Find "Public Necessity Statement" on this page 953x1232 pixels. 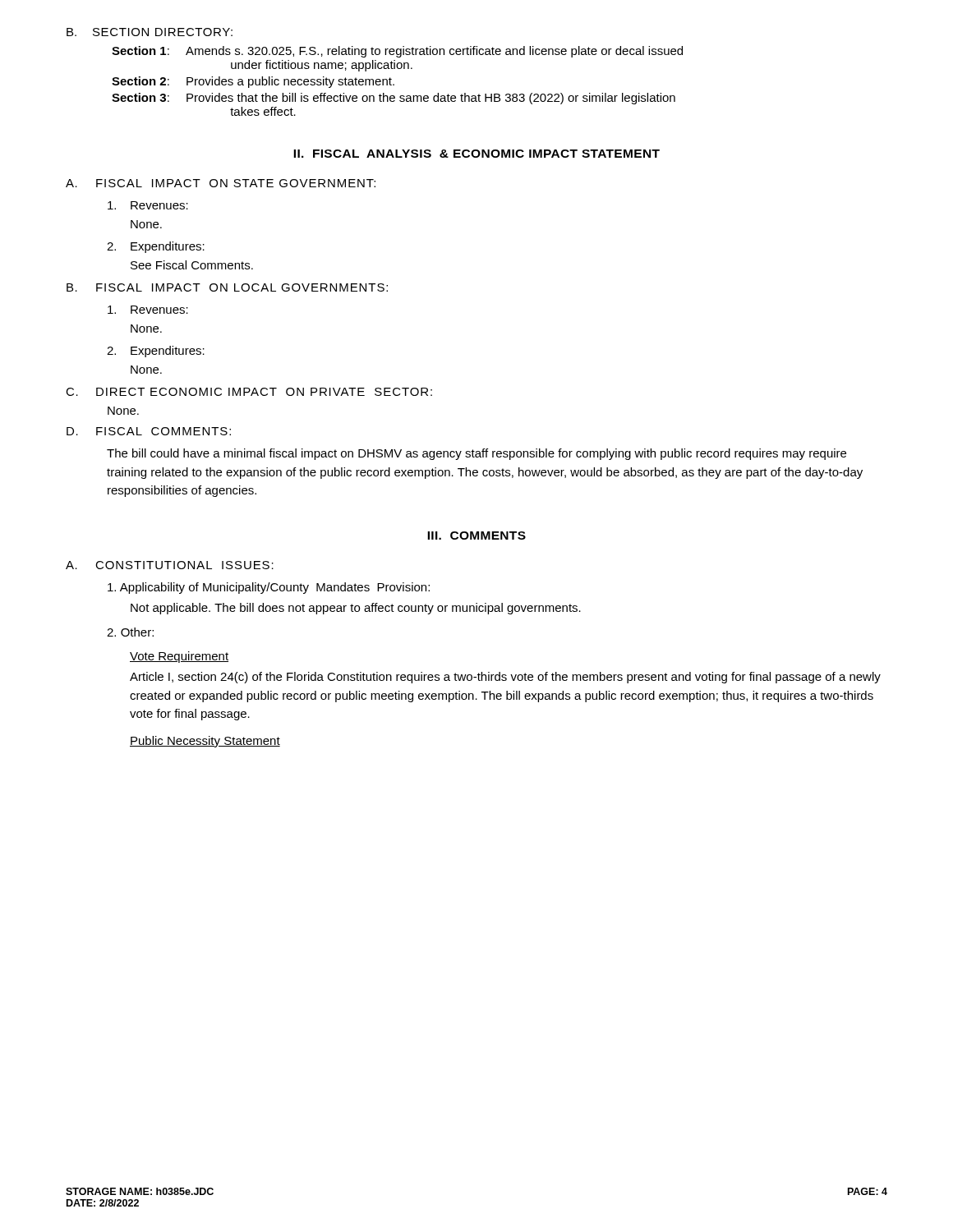point(205,740)
